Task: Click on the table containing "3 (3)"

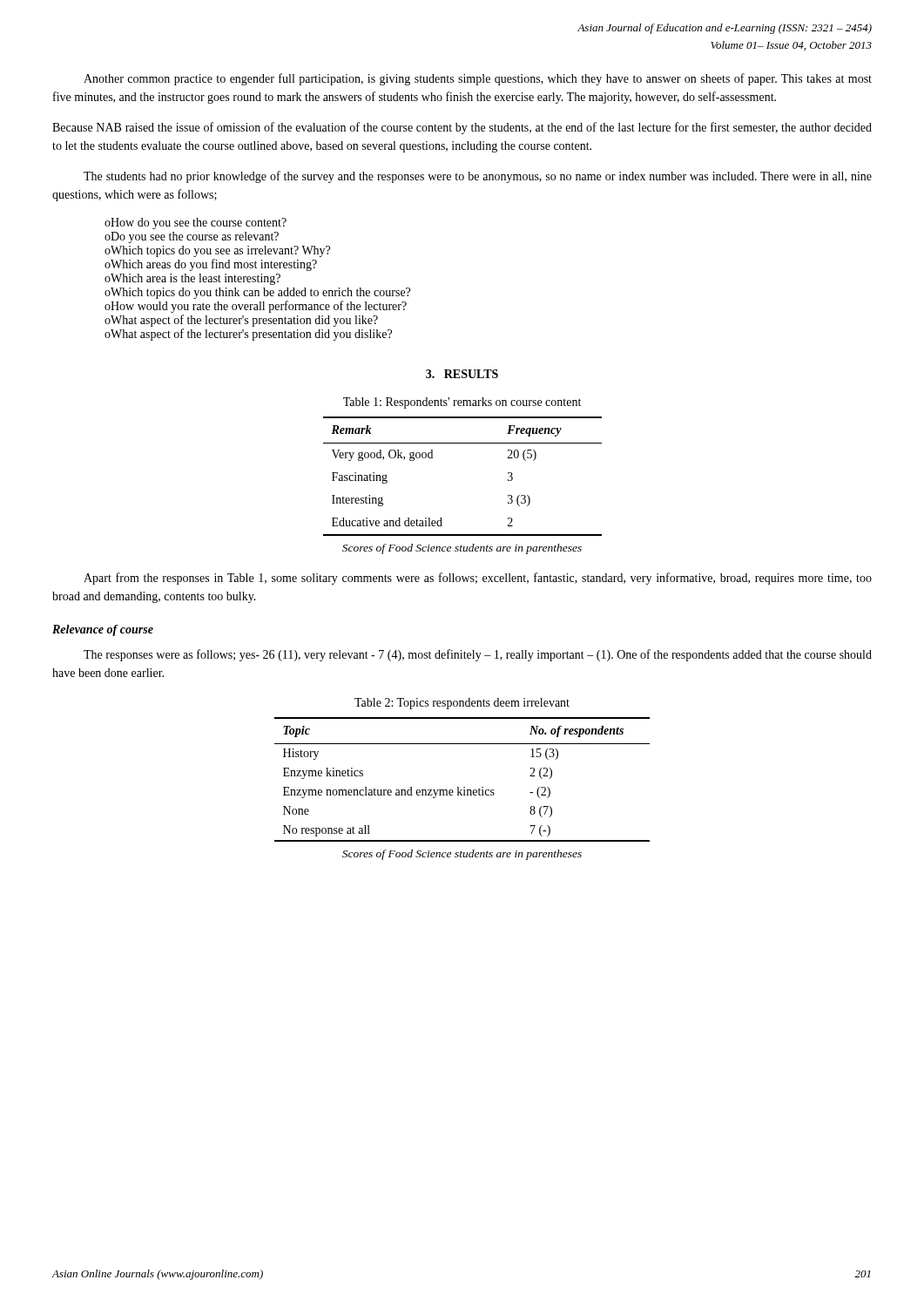Action: point(462,476)
